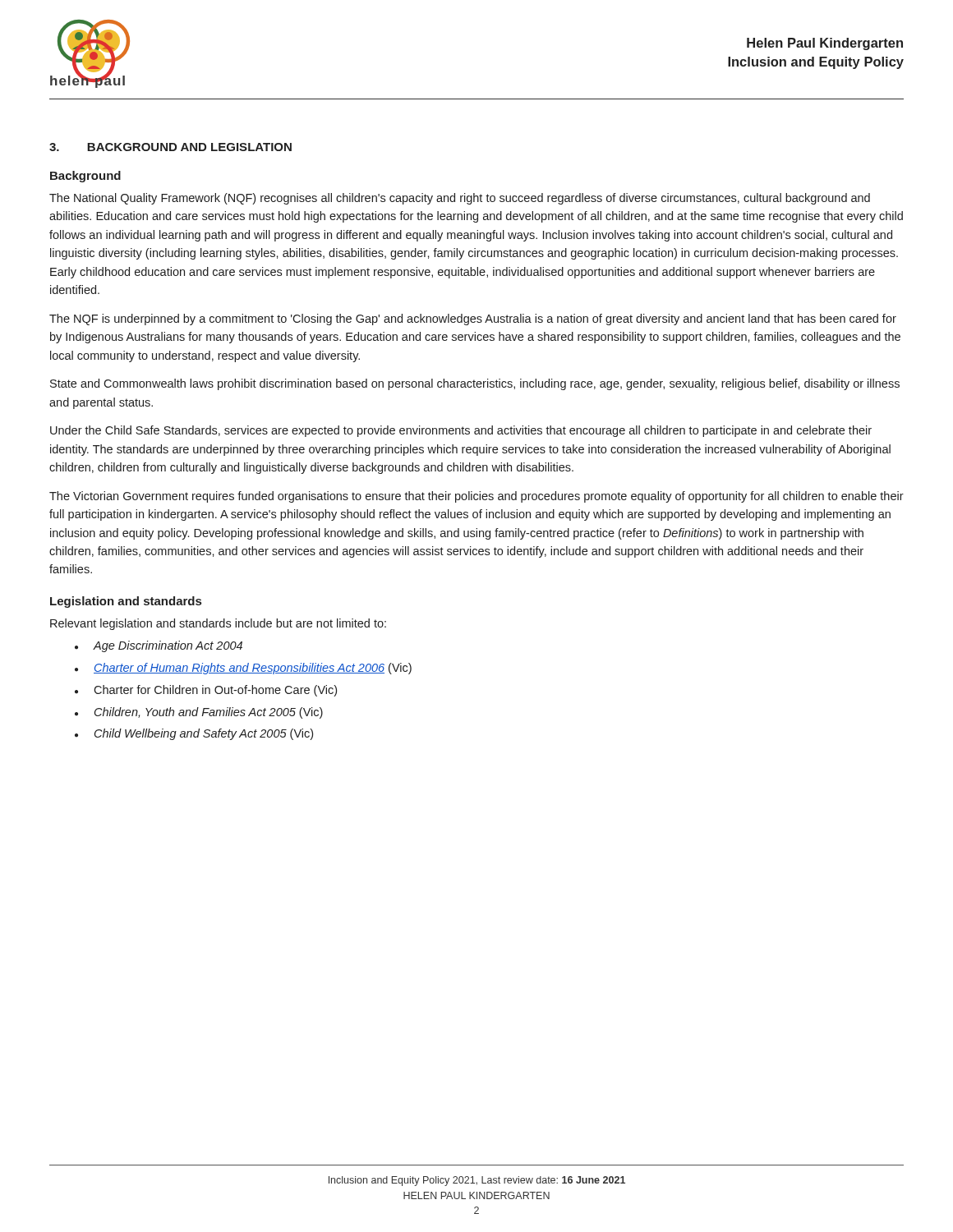Image resolution: width=953 pixels, height=1232 pixels.
Task: Find the list item containing "Child Wellbeing and"
Action: point(204,734)
